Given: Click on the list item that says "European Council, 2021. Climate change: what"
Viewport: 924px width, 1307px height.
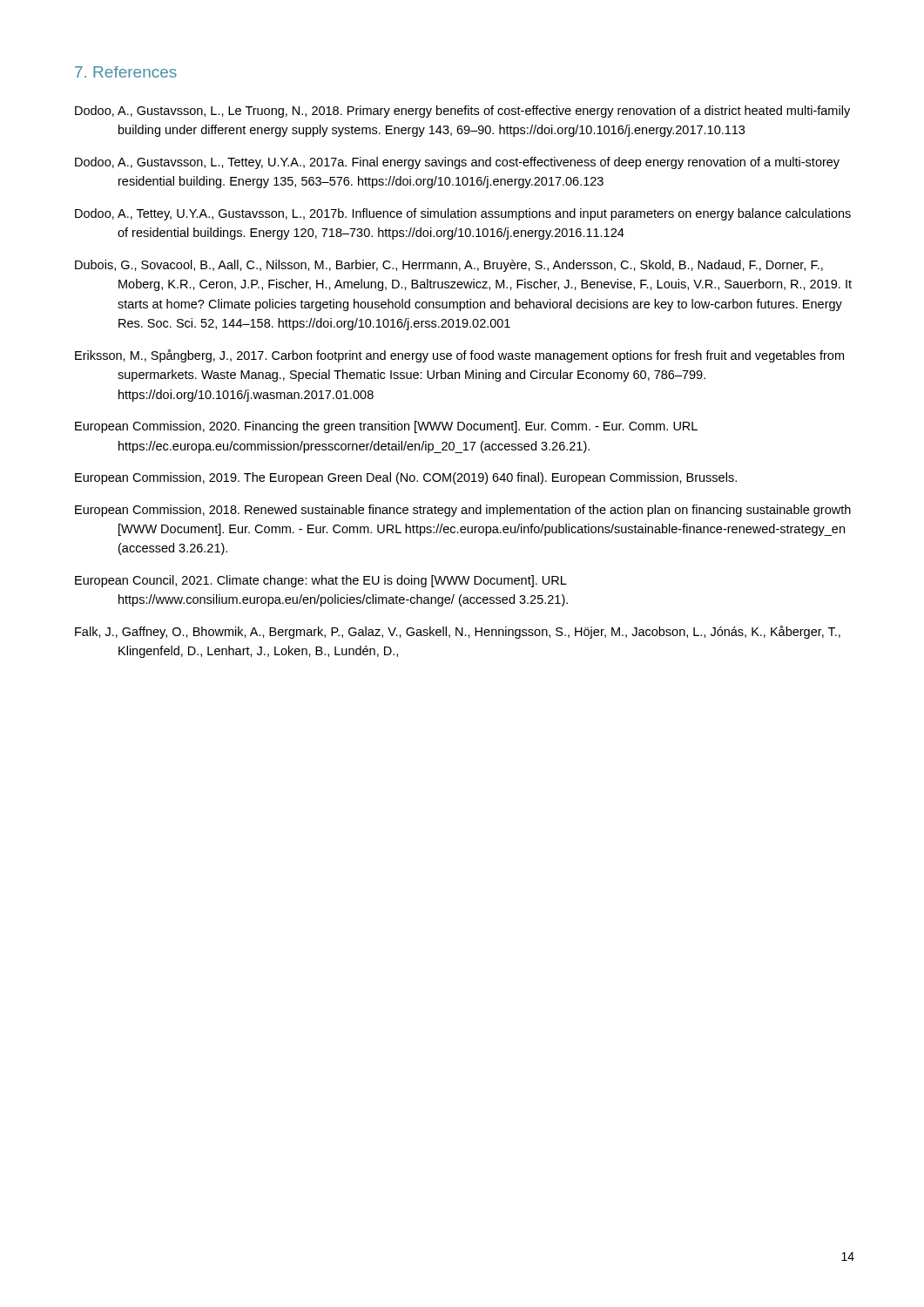Looking at the screenshot, I should [321, 590].
